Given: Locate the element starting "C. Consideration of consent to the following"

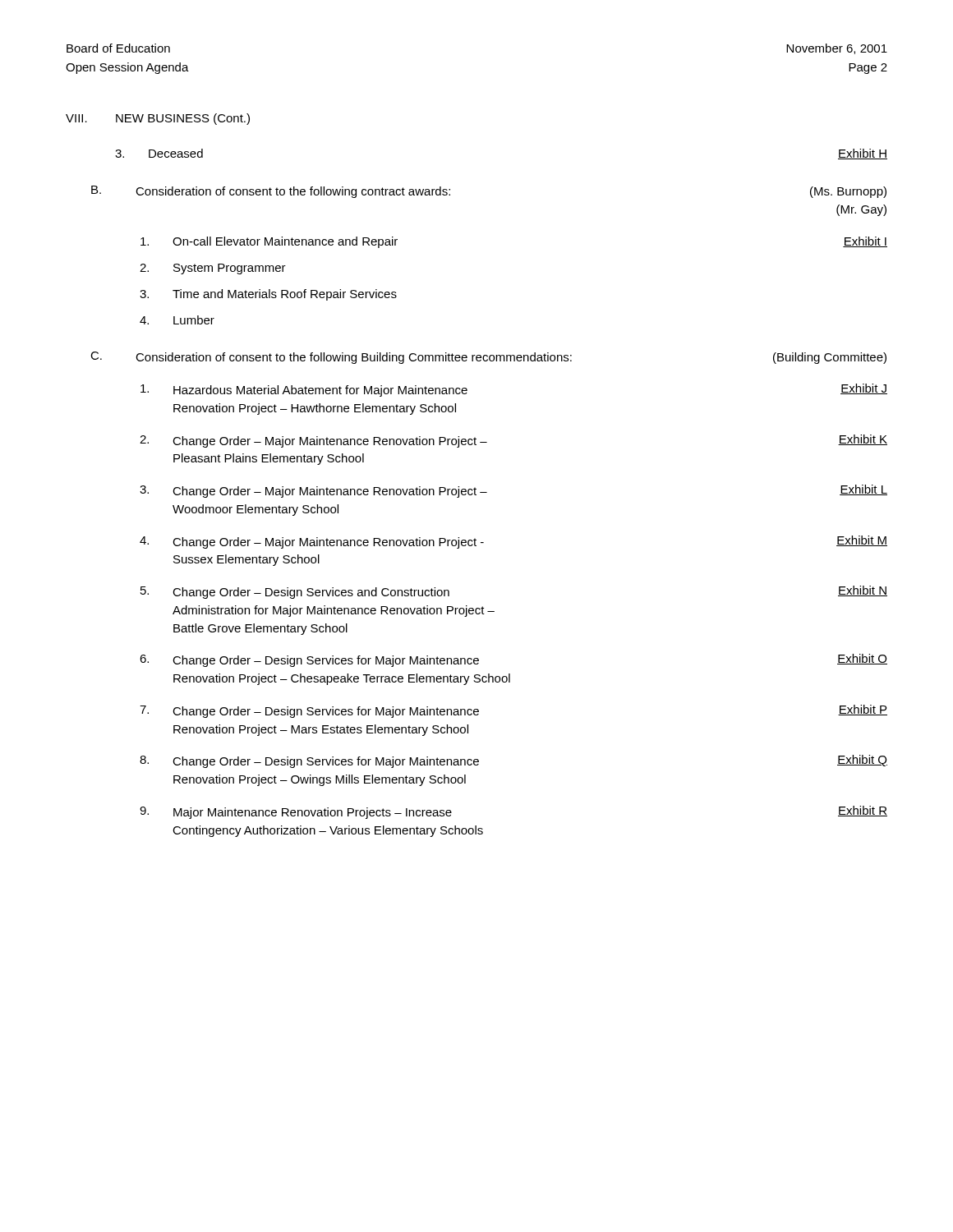Looking at the screenshot, I should click(476, 357).
